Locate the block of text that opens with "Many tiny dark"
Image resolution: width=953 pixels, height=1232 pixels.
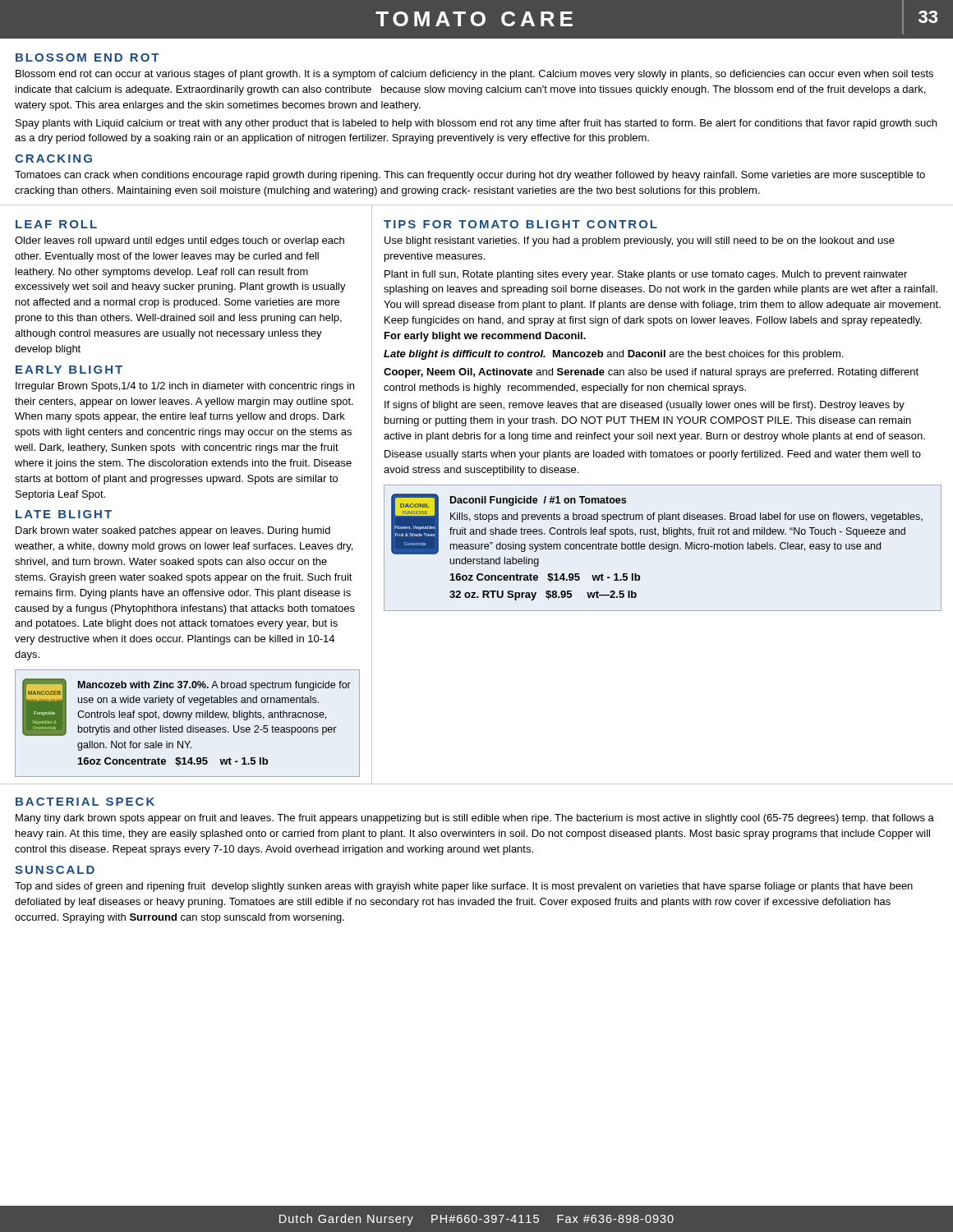click(x=476, y=834)
